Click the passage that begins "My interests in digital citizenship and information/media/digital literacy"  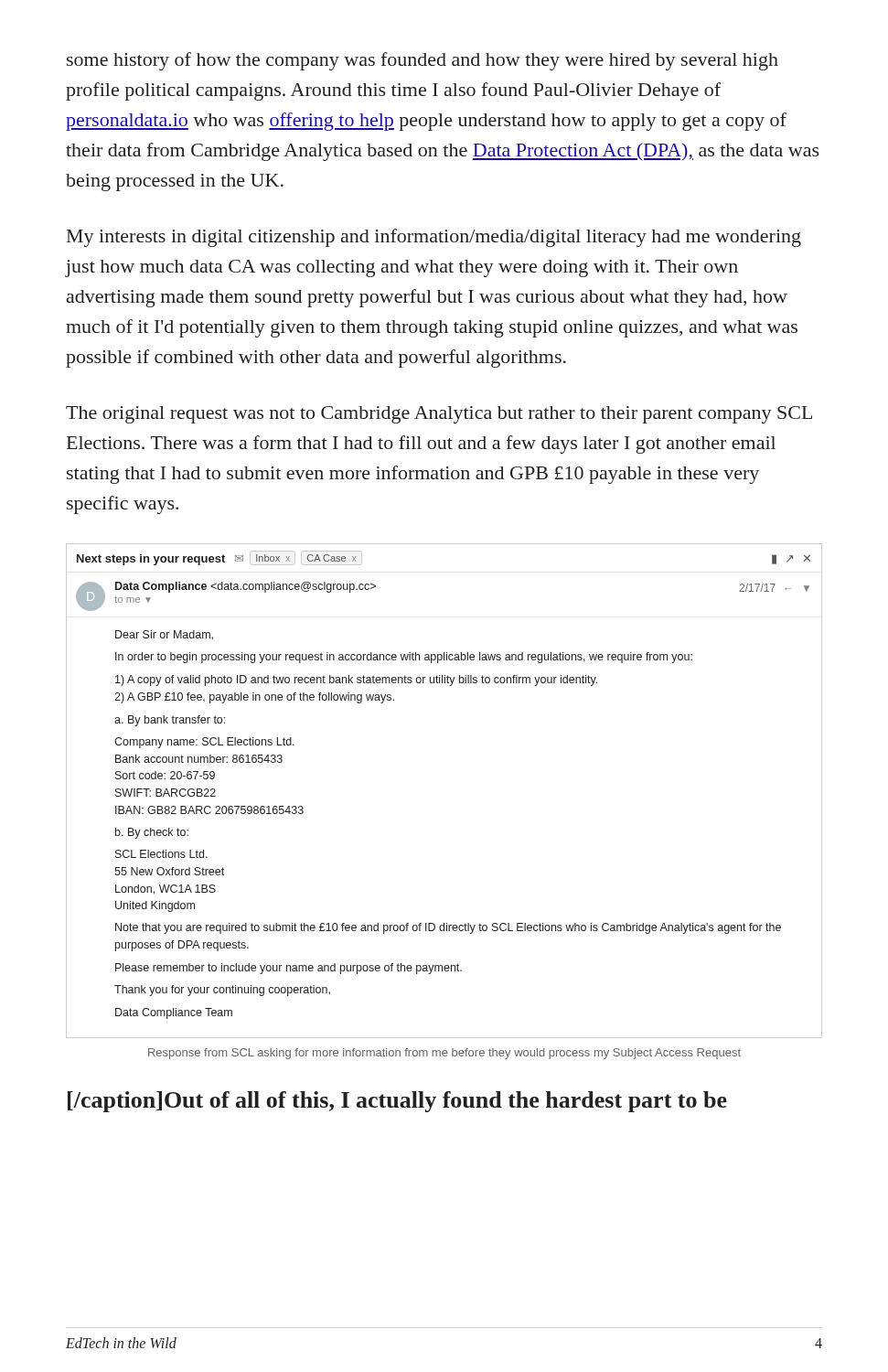point(434,296)
